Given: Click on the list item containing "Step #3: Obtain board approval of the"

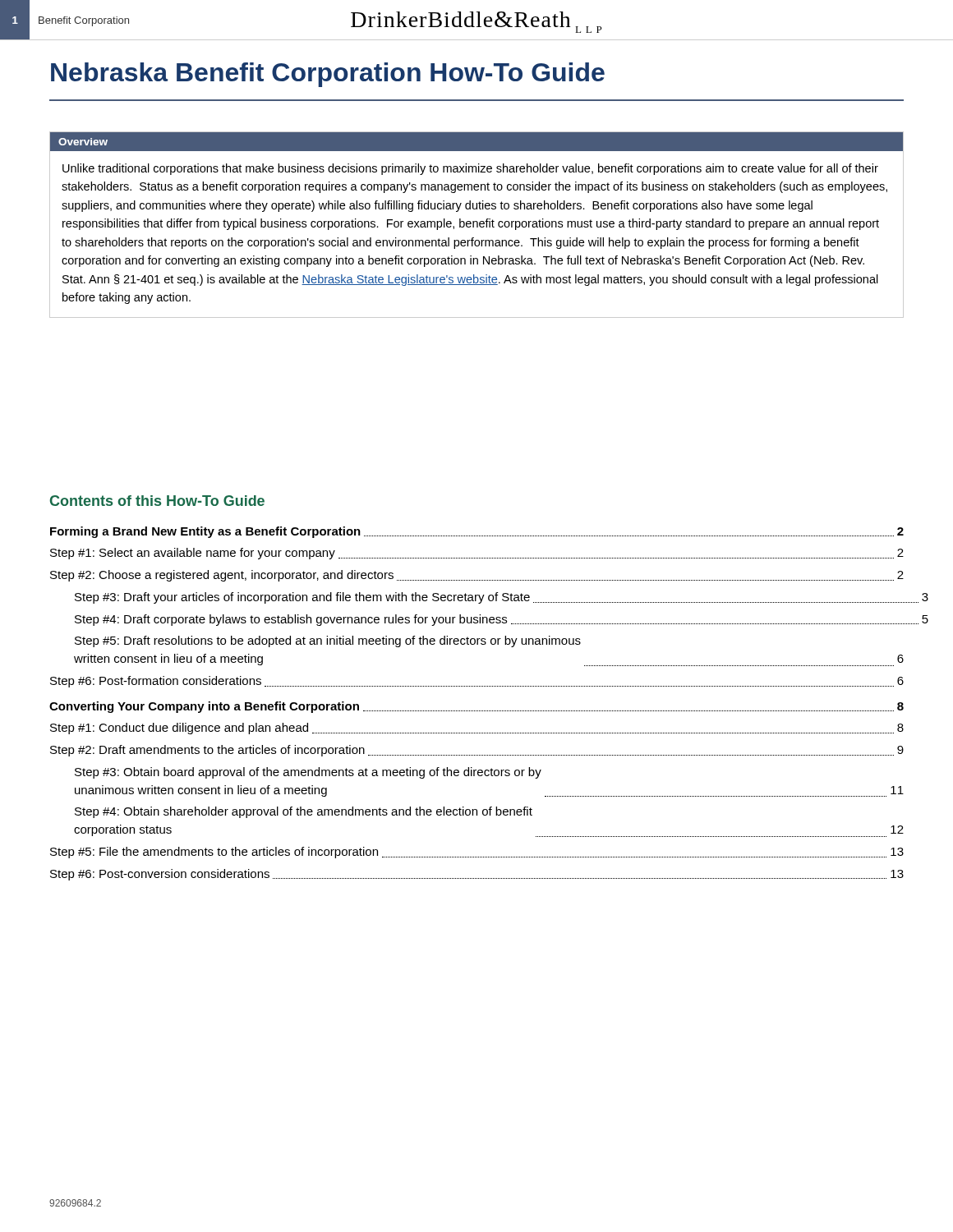Looking at the screenshot, I should pos(489,781).
